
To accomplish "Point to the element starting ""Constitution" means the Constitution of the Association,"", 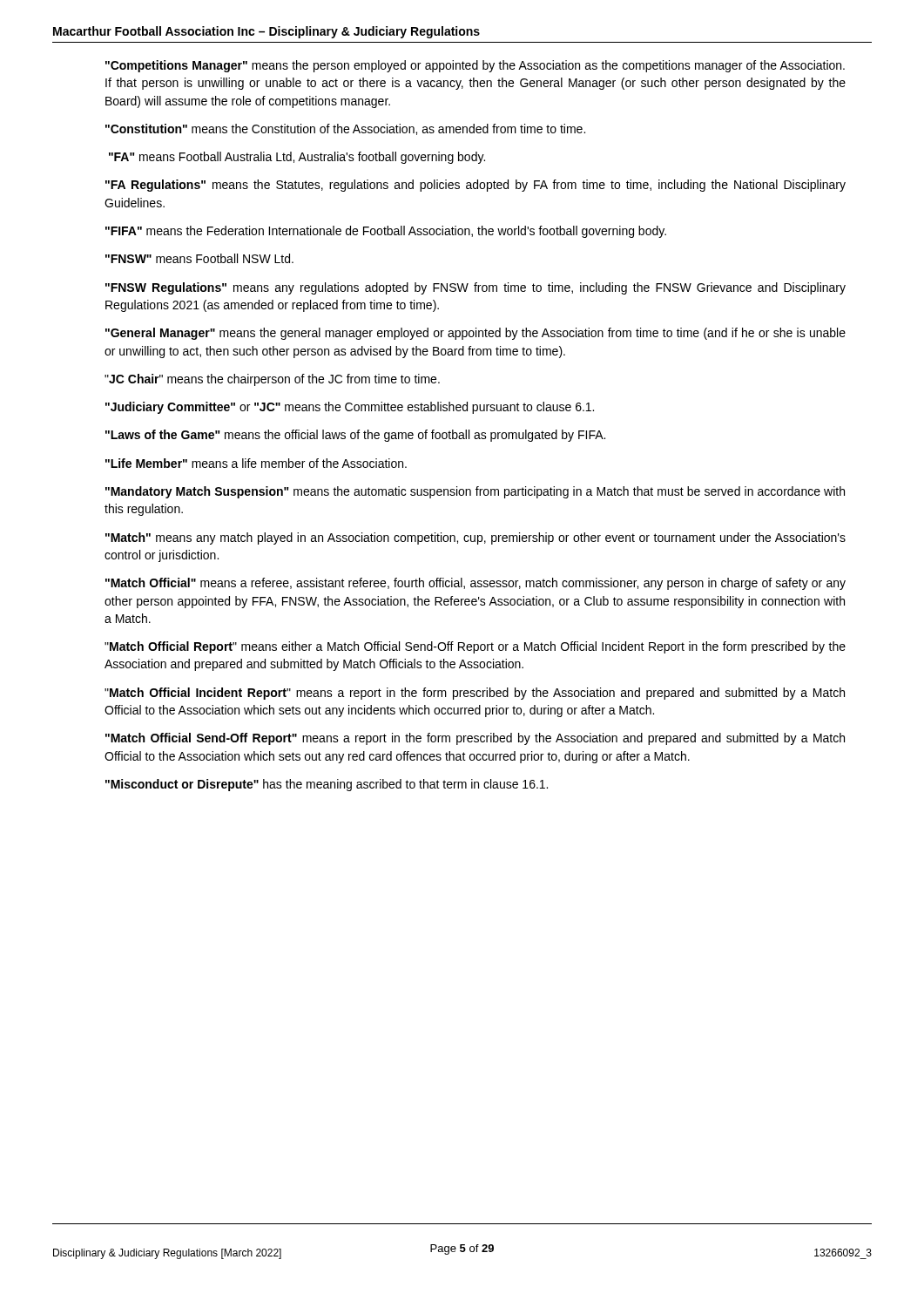I will point(345,129).
